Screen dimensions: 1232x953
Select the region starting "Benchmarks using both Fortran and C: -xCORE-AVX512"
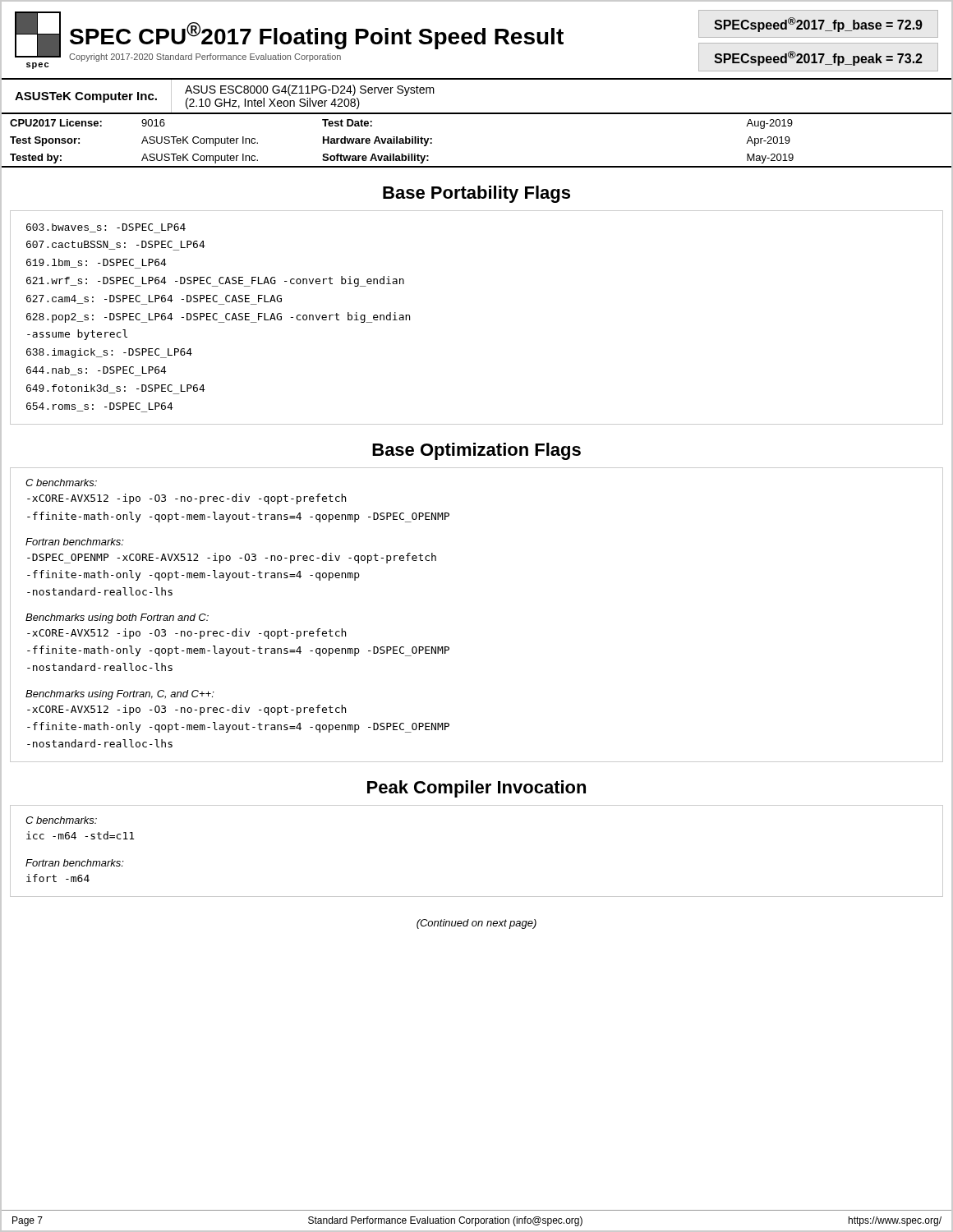[117, 618]
